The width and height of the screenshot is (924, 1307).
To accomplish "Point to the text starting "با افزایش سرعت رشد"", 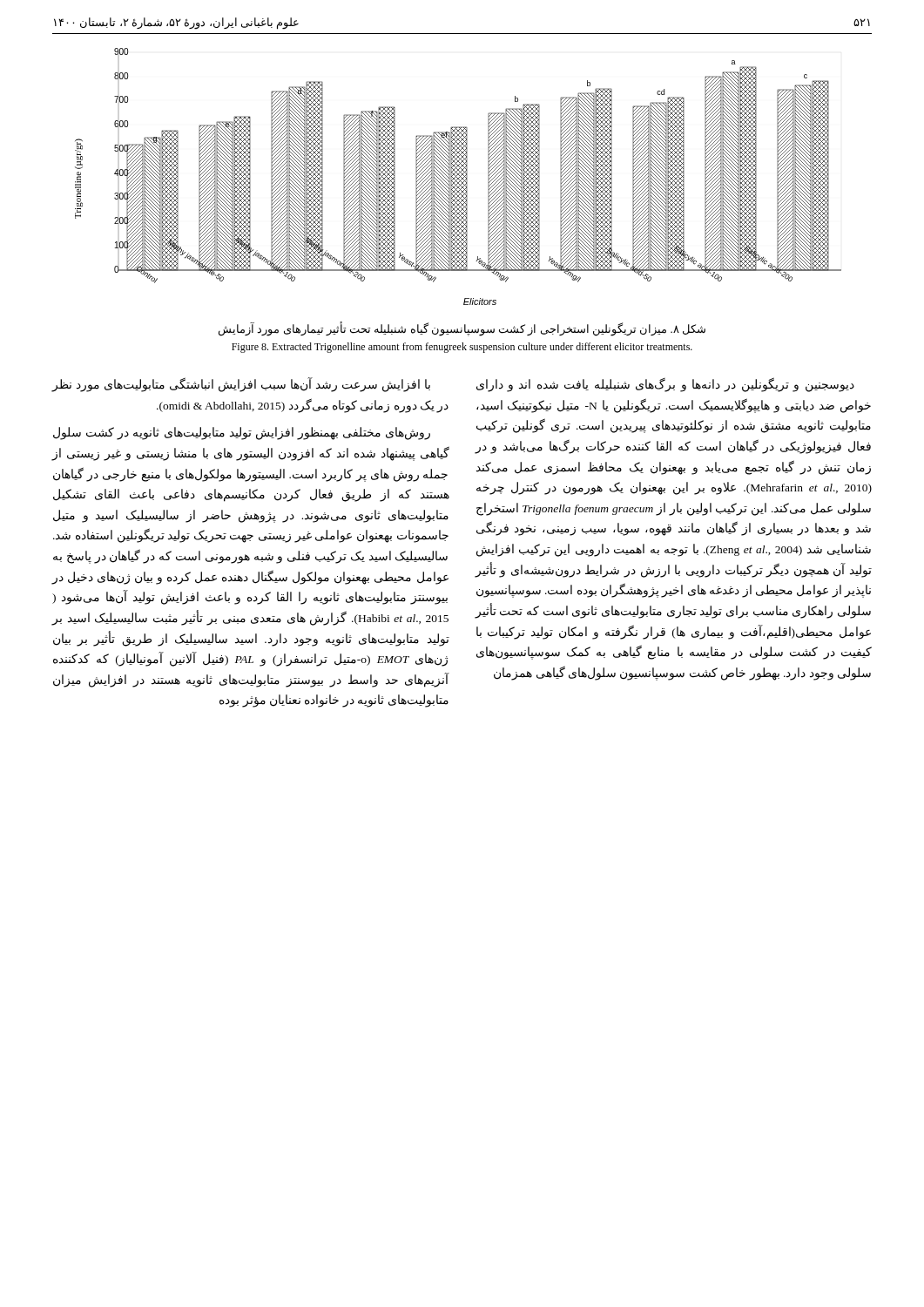I will 251,543.
